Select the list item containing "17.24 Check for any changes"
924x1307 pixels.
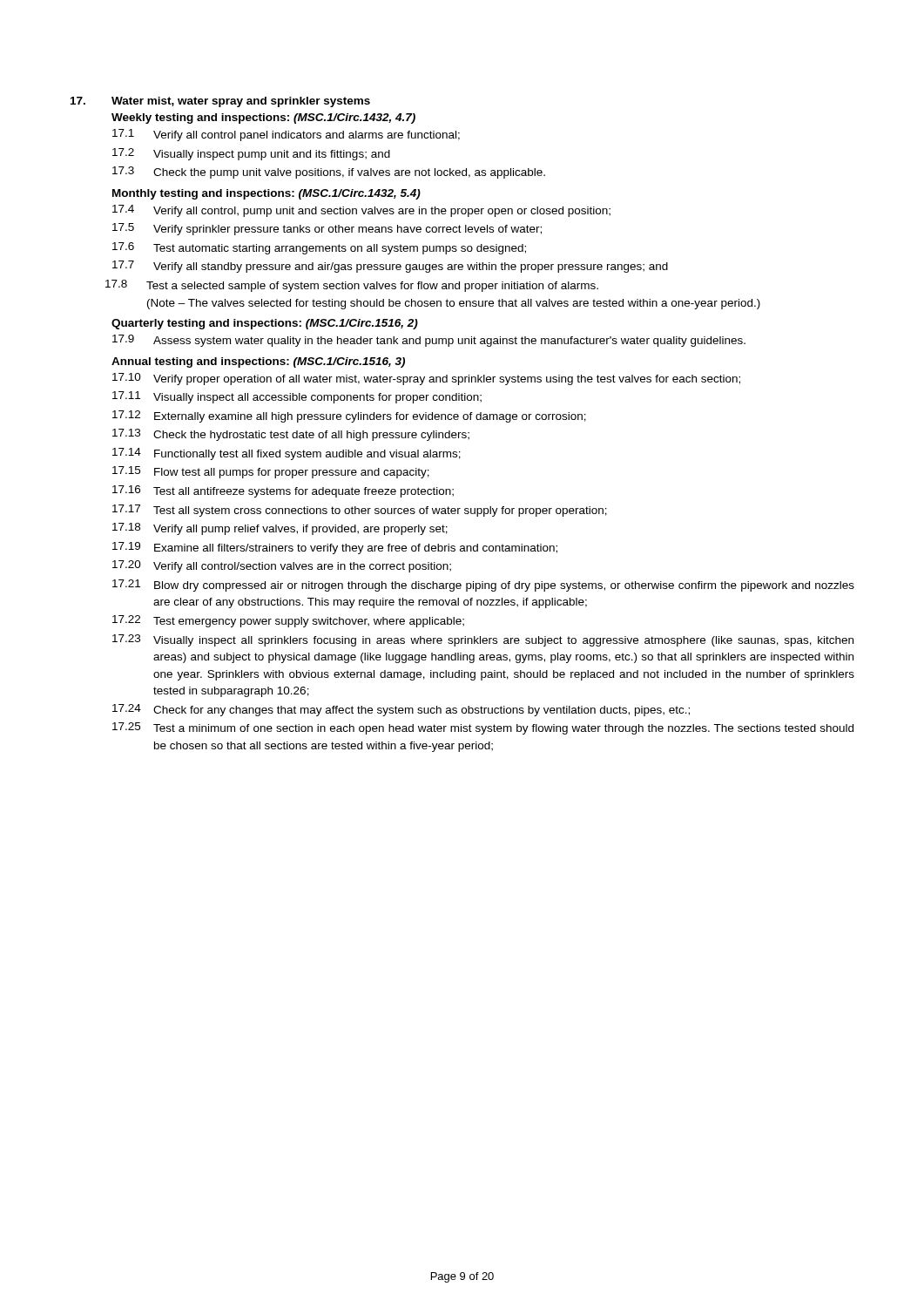click(380, 710)
